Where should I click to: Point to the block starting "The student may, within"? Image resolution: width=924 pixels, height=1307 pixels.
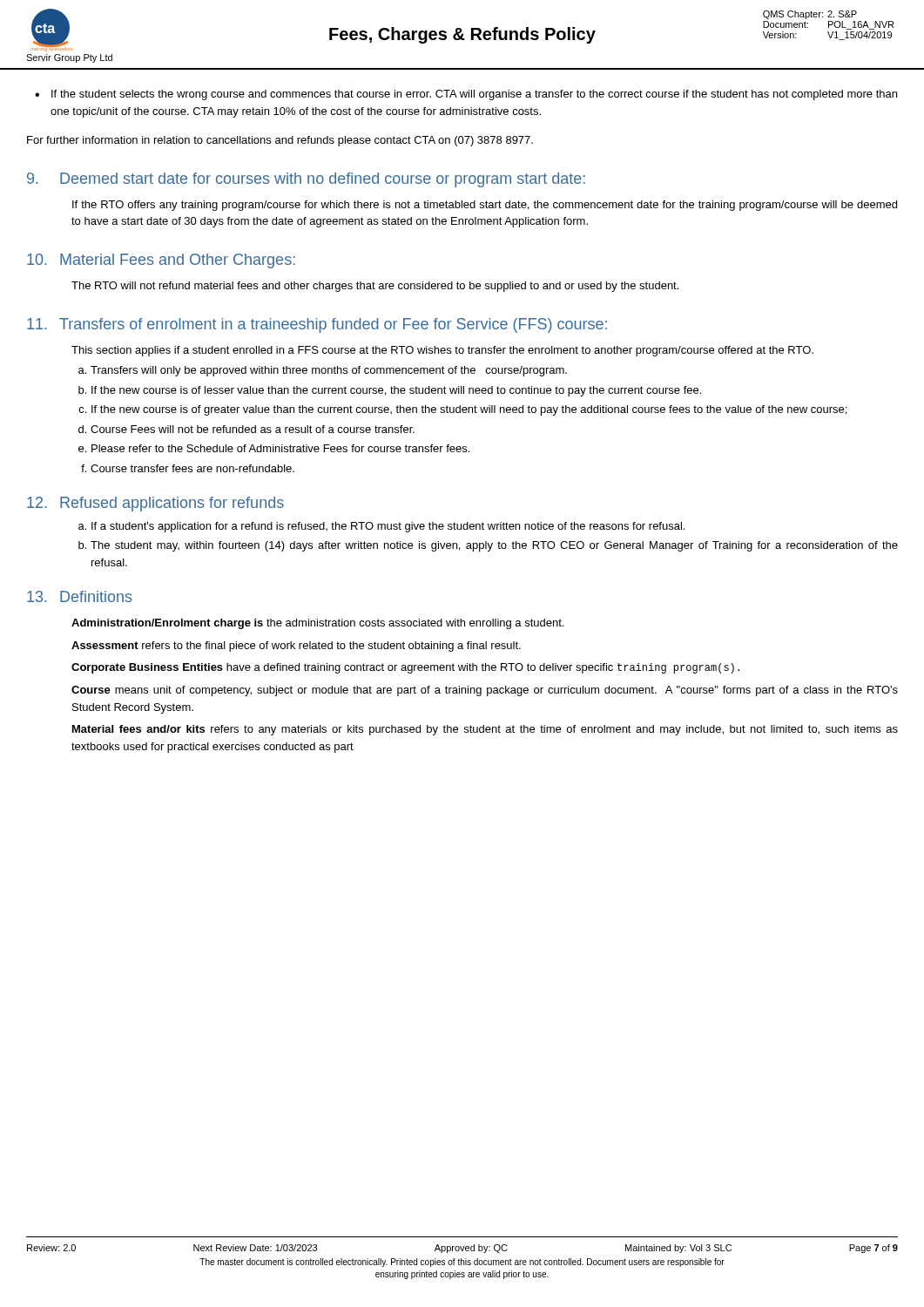tap(494, 554)
